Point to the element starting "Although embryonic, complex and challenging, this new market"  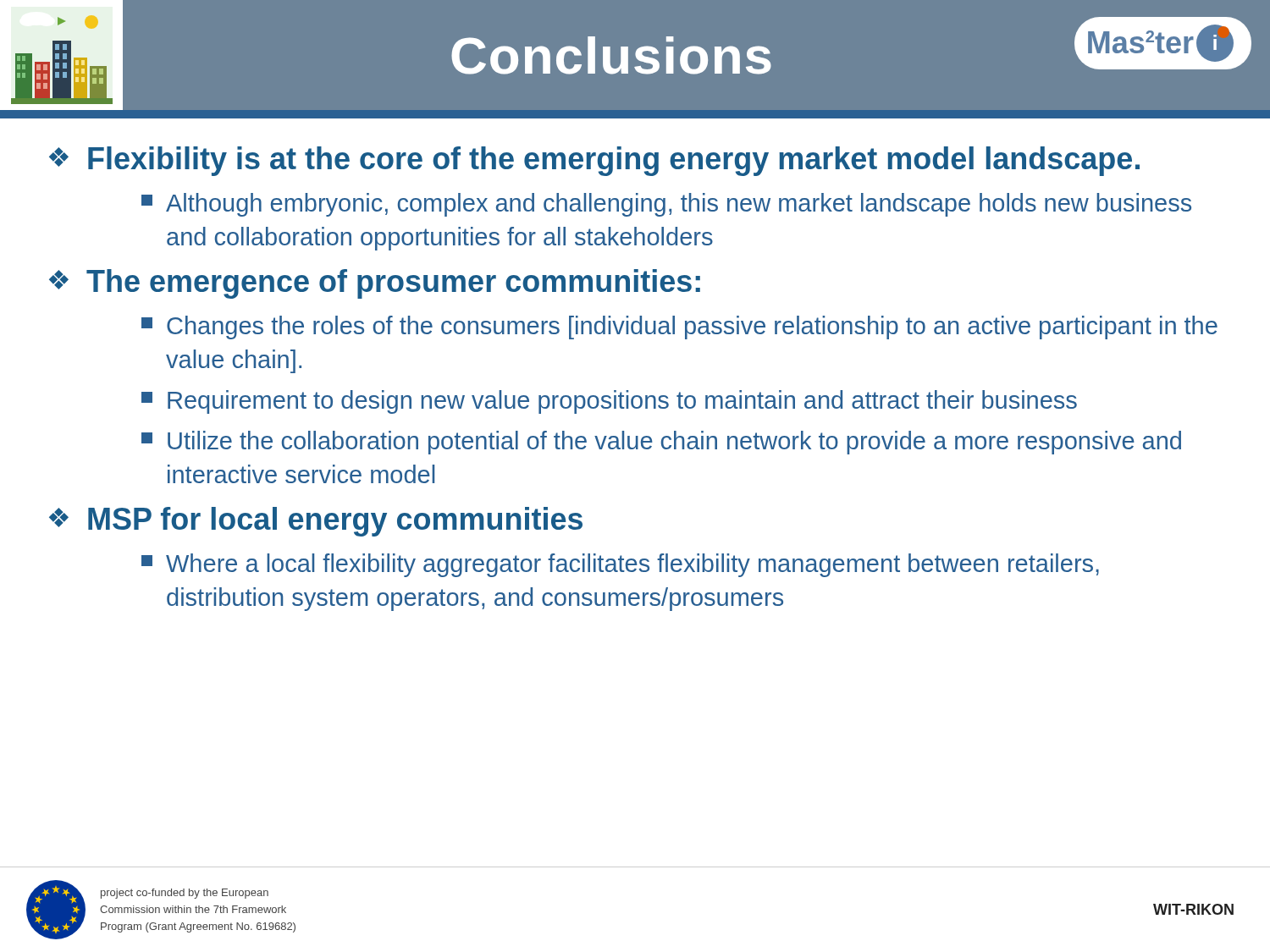682,220
